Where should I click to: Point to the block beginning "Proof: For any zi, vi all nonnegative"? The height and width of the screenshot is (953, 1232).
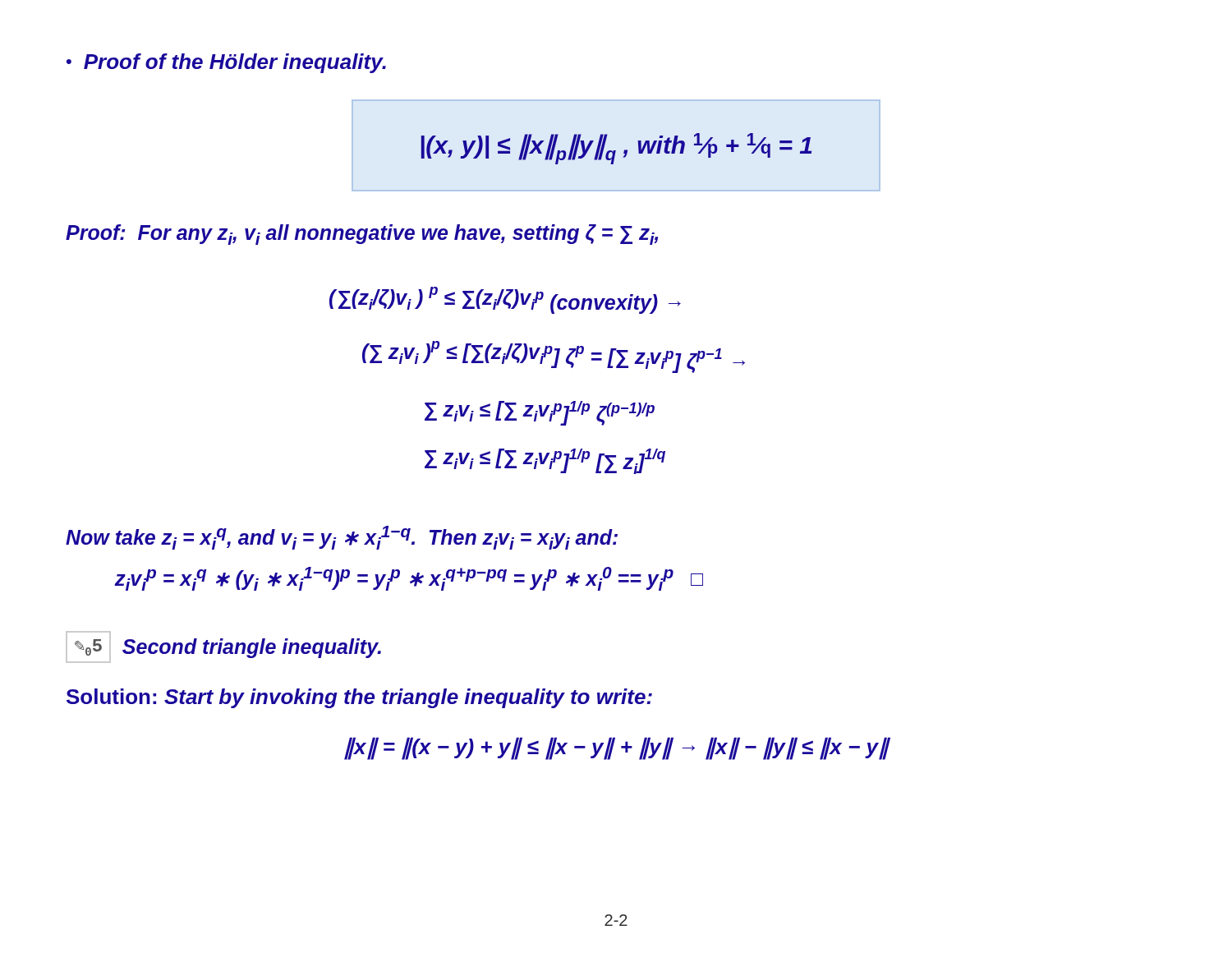pos(363,235)
